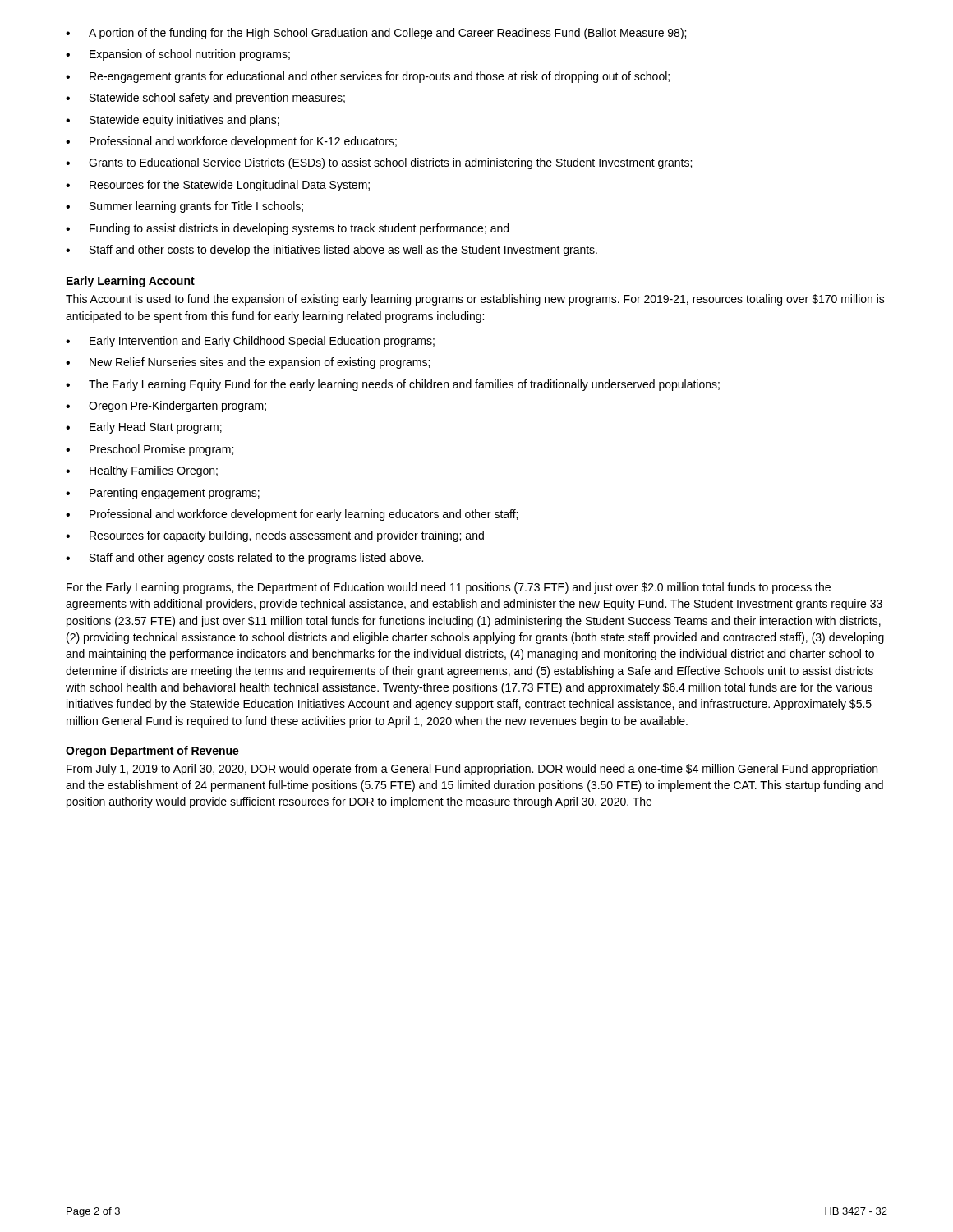
Task: Point to "• Oregon Pre-Kindergarten program;"
Action: (166, 407)
